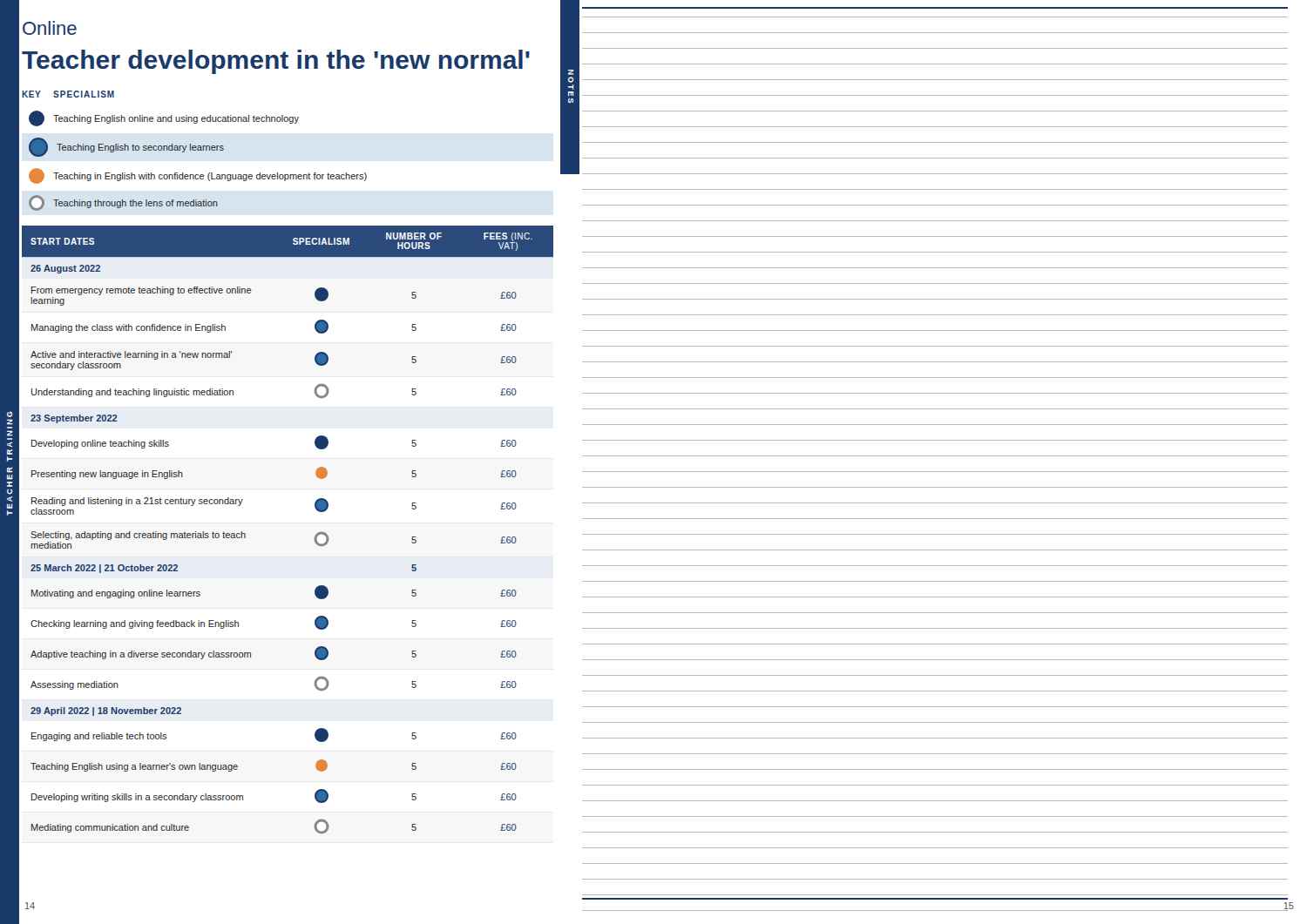Image resolution: width=1307 pixels, height=924 pixels.
Task: Click on the passage starting "Teaching in English with confidence (Language"
Action: [198, 176]
